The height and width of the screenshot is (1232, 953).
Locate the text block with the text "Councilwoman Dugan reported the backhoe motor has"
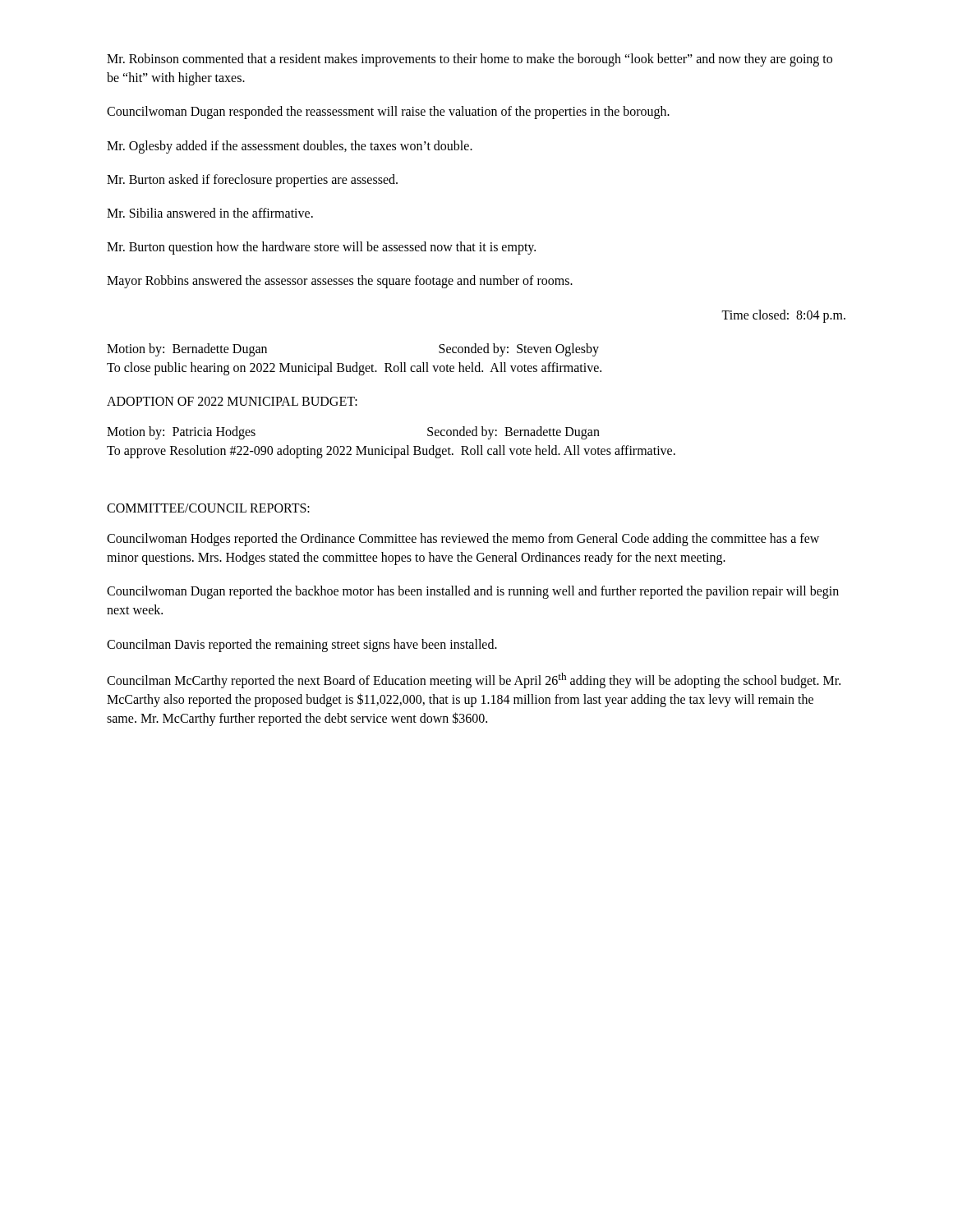[473, 601]
